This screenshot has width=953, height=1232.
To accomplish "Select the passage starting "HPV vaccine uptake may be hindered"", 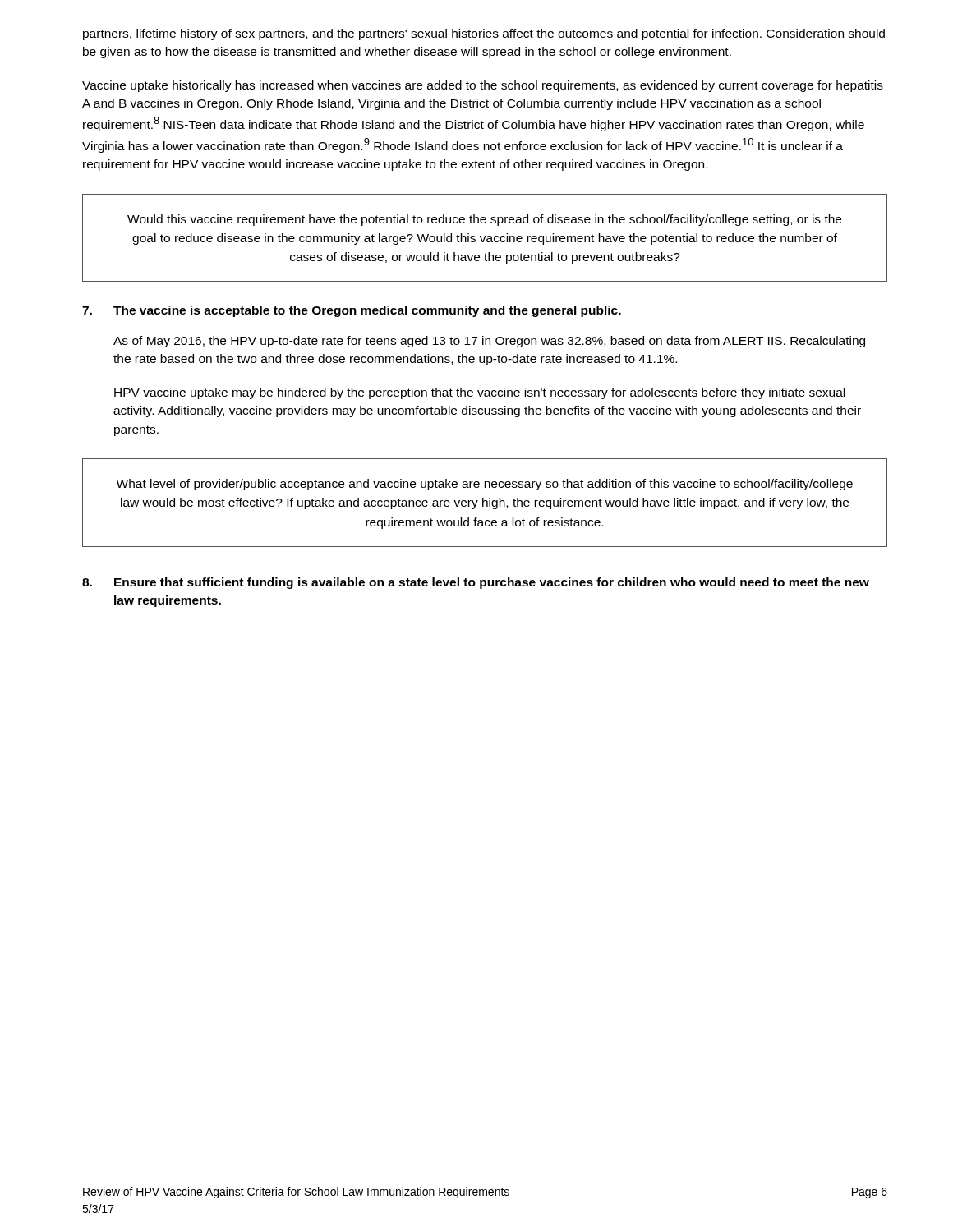I will pos(487,410).
